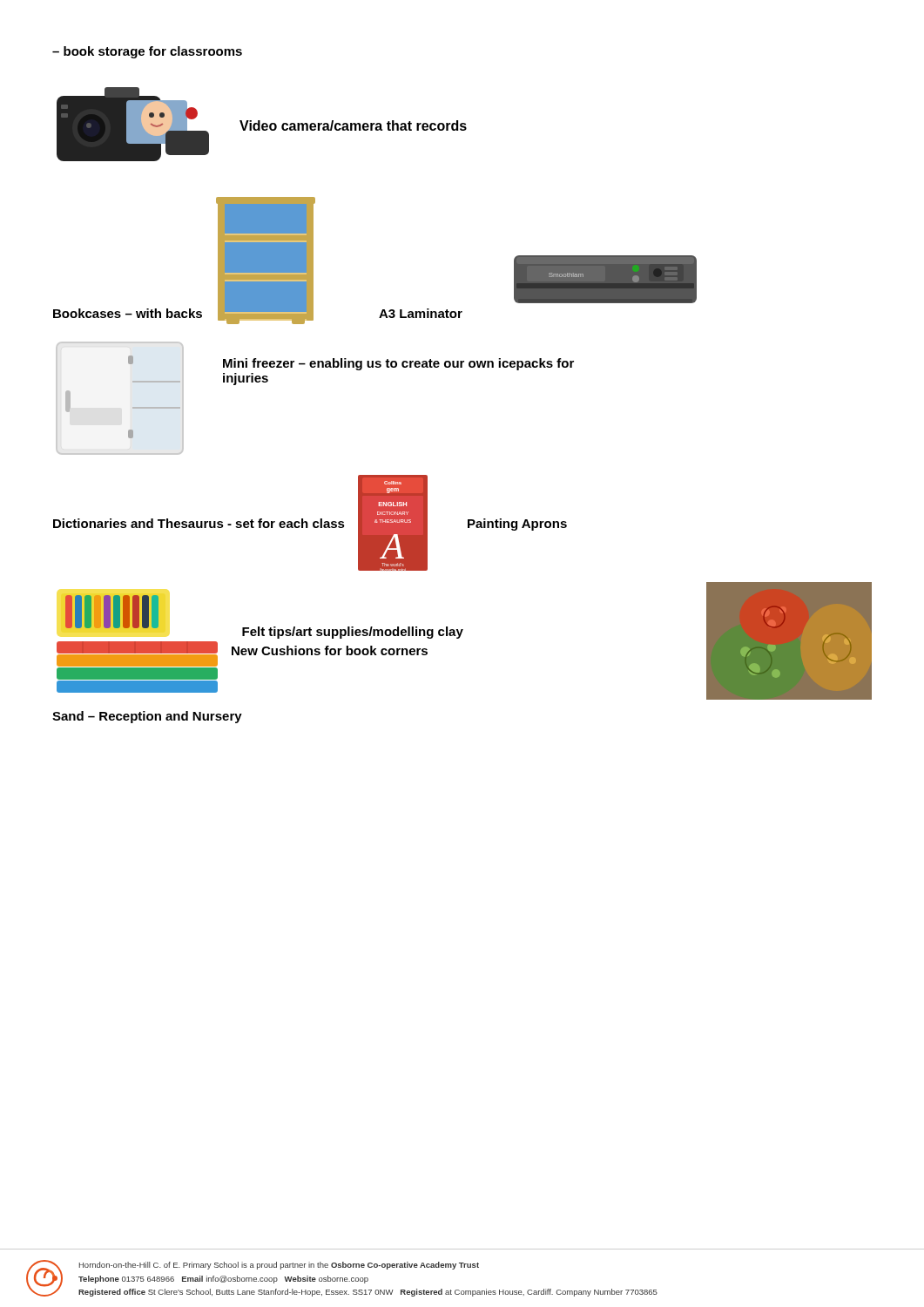
Task: Find the text containing "Felt tips/art supplies/modelling clay"
Action: [x=347, y=631]
